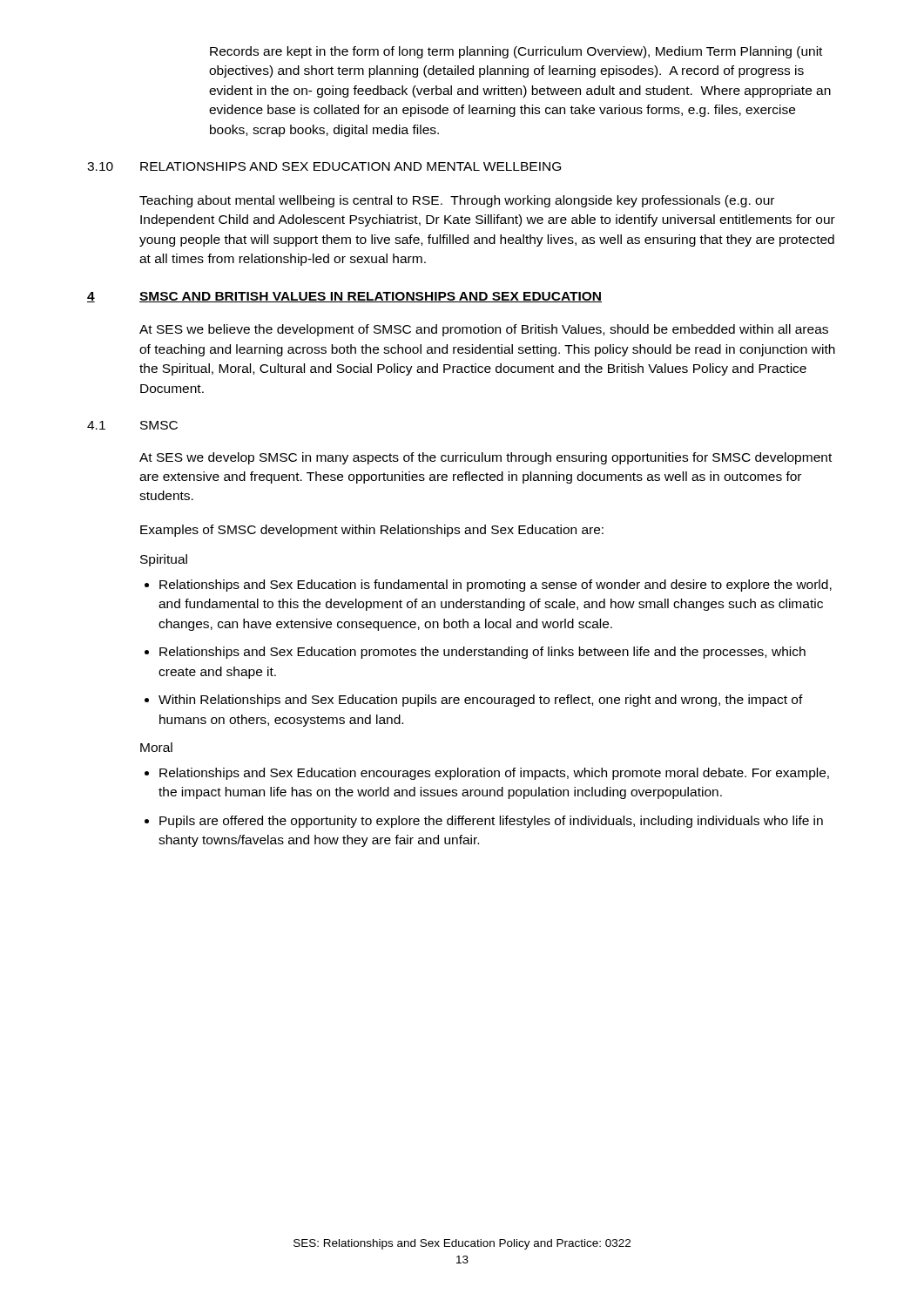This screenshot has width=924, height=1307.
Task: Where is the section header that starts "3.10 RELATIONSHIPS AND"?
Action: pyautogui.click(x=325, y=167)
